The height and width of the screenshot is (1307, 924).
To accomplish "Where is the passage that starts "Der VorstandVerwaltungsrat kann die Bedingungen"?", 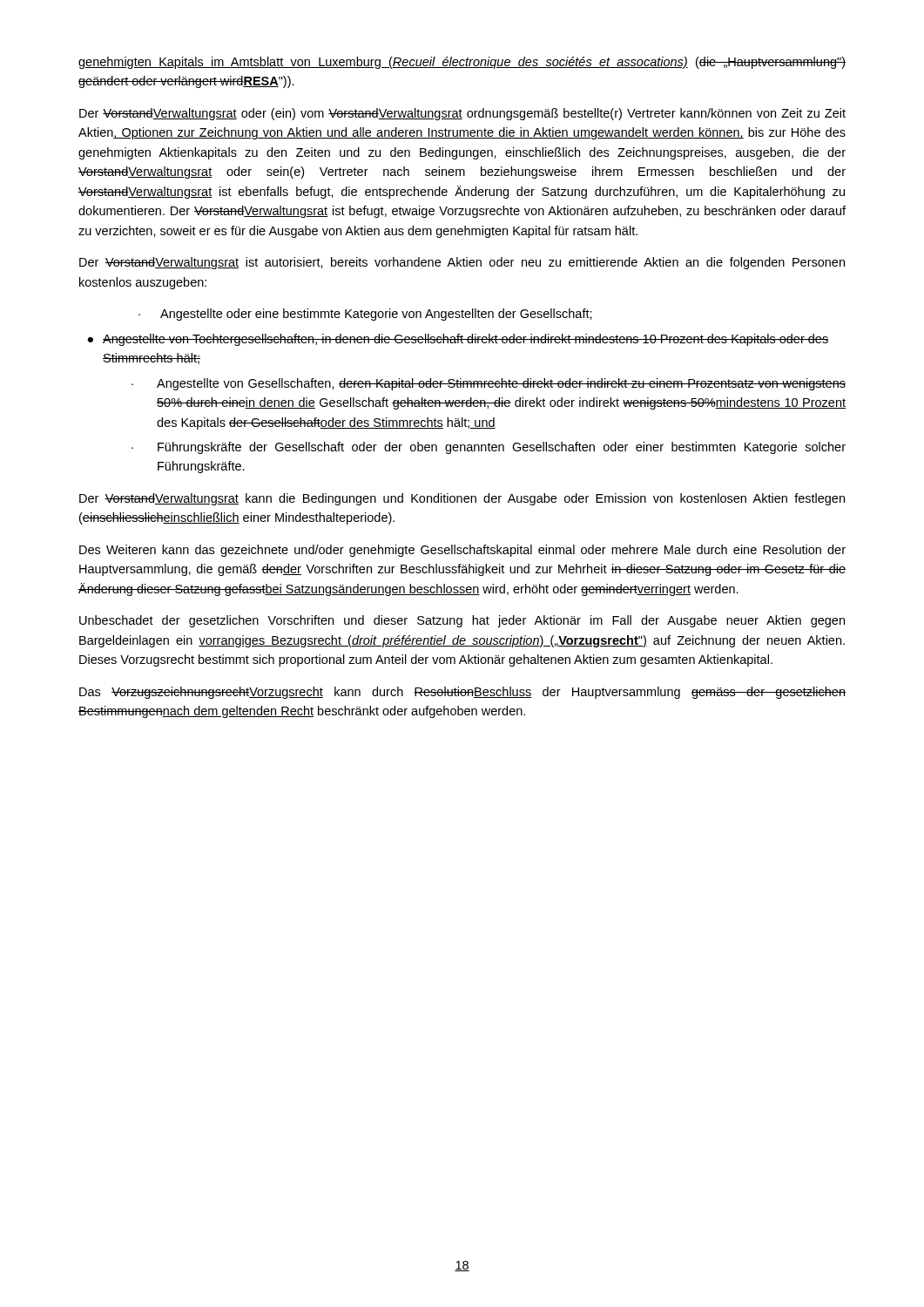I will 462,508.
